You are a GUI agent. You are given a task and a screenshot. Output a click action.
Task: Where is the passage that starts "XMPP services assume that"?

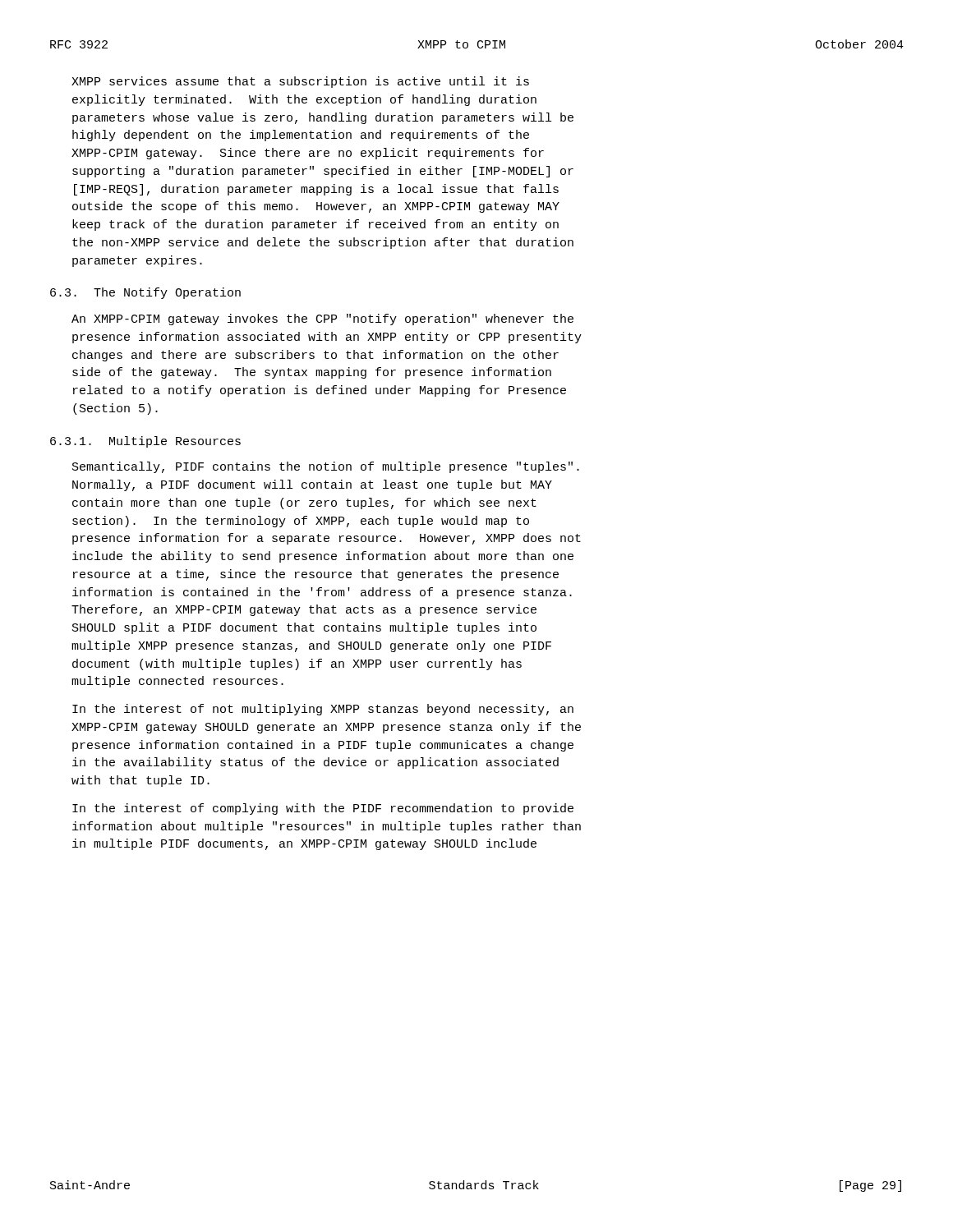[312, 172]
